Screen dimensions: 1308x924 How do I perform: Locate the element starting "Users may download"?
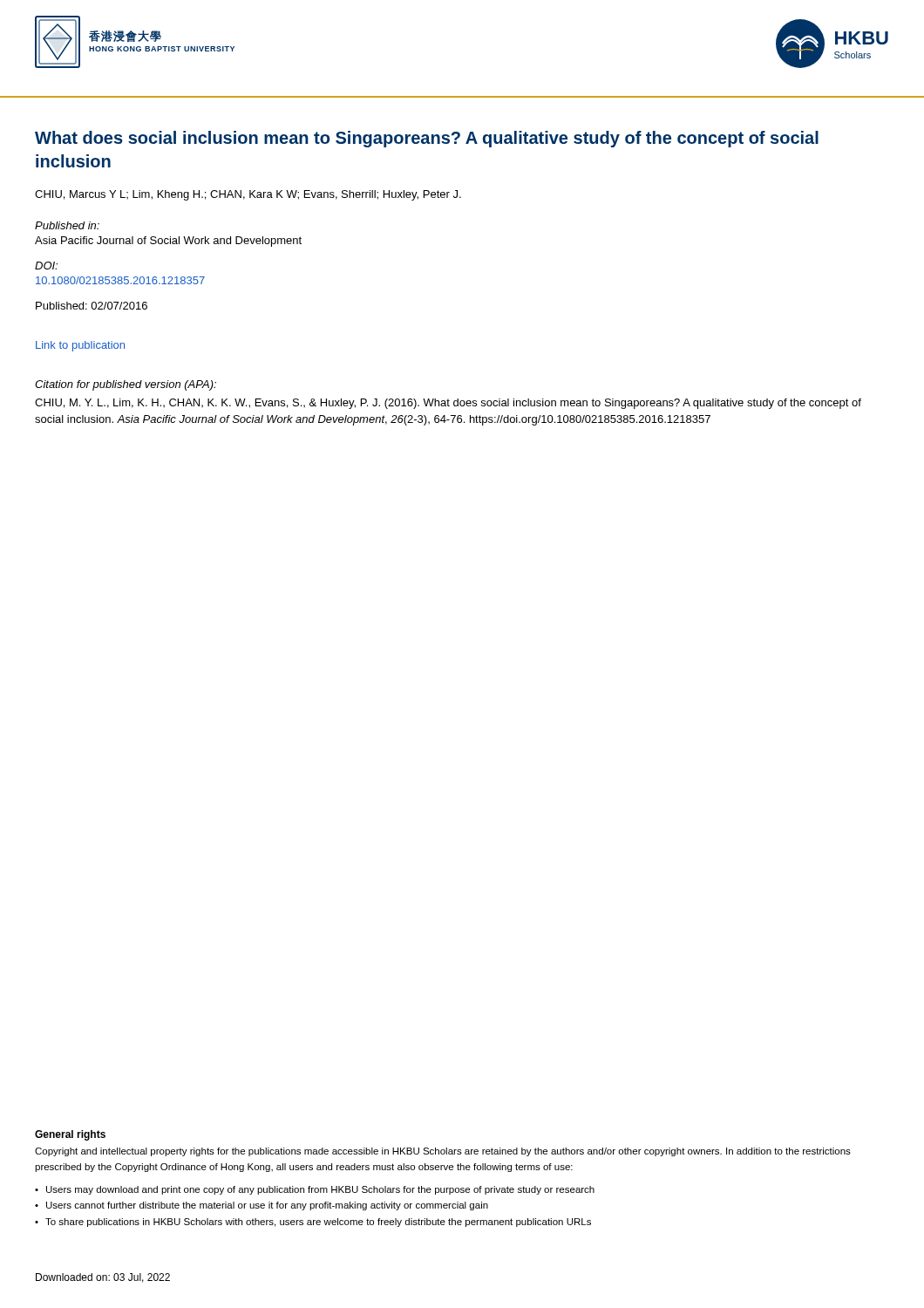[x=320, y=1189]
